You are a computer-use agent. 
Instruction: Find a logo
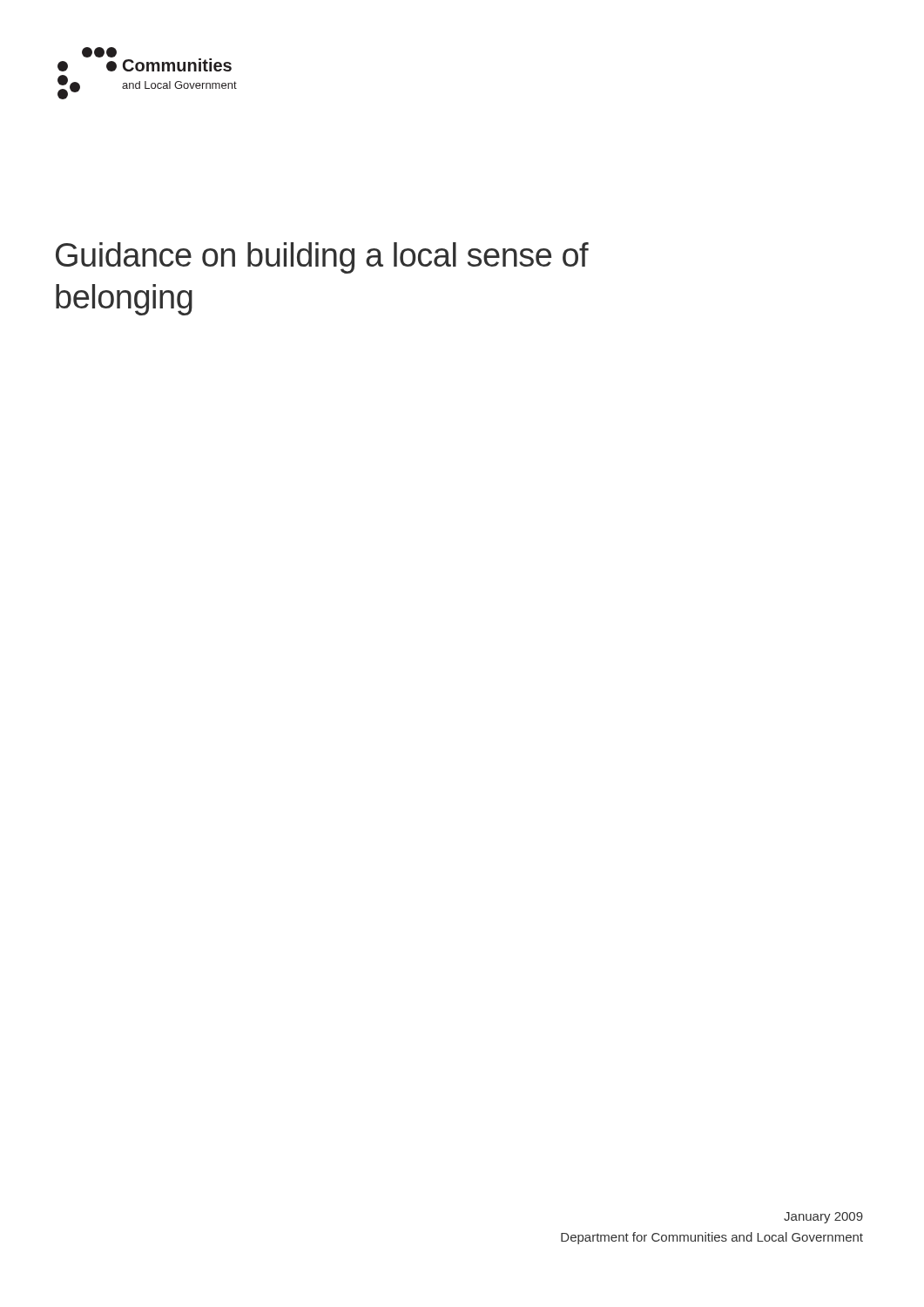(x=154, y=79)
